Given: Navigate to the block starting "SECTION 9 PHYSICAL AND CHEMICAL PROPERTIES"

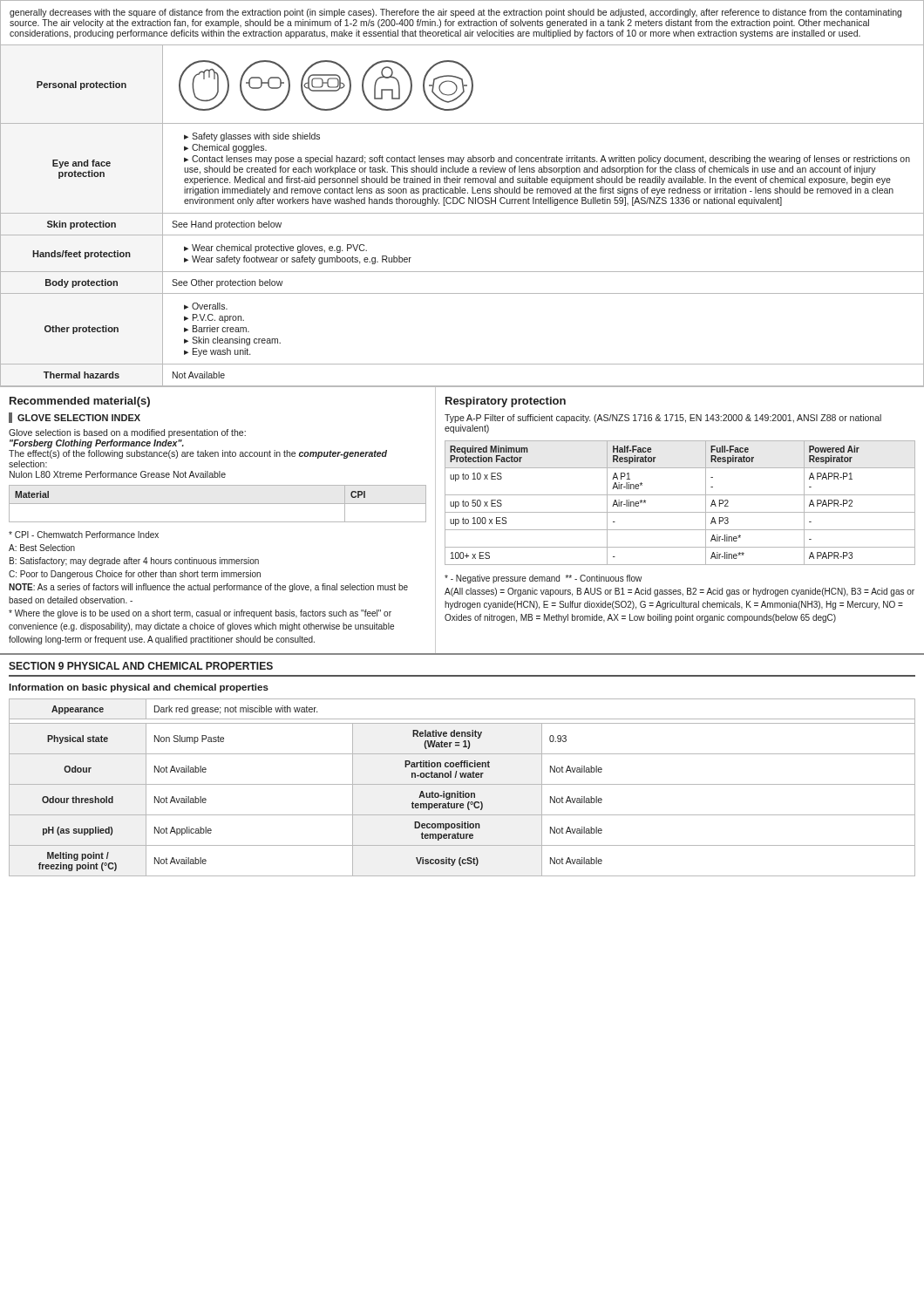Looking at the screenshot, I should pos(141,666).
